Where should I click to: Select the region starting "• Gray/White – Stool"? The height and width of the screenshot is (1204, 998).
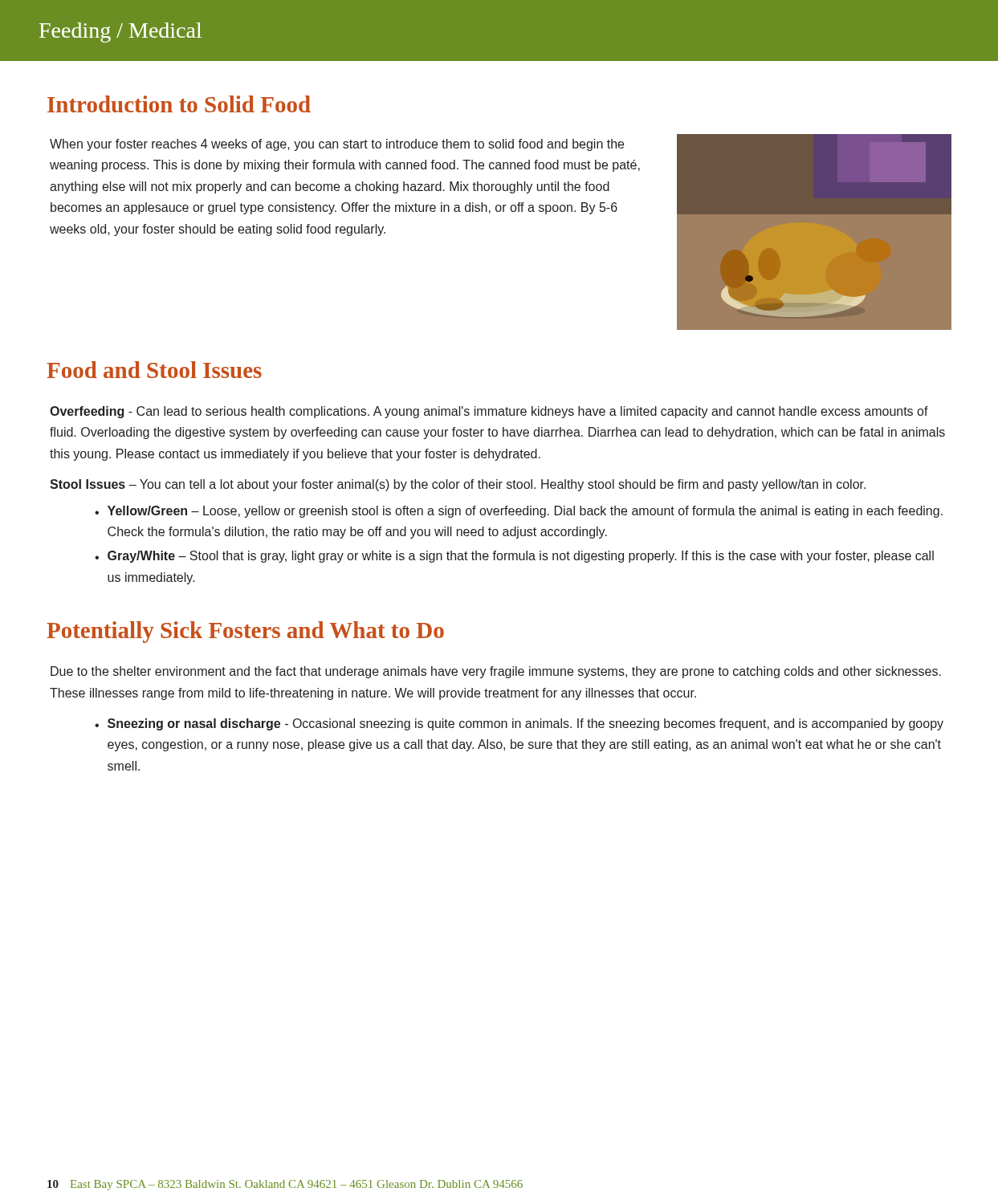click(x=523, y=567)
